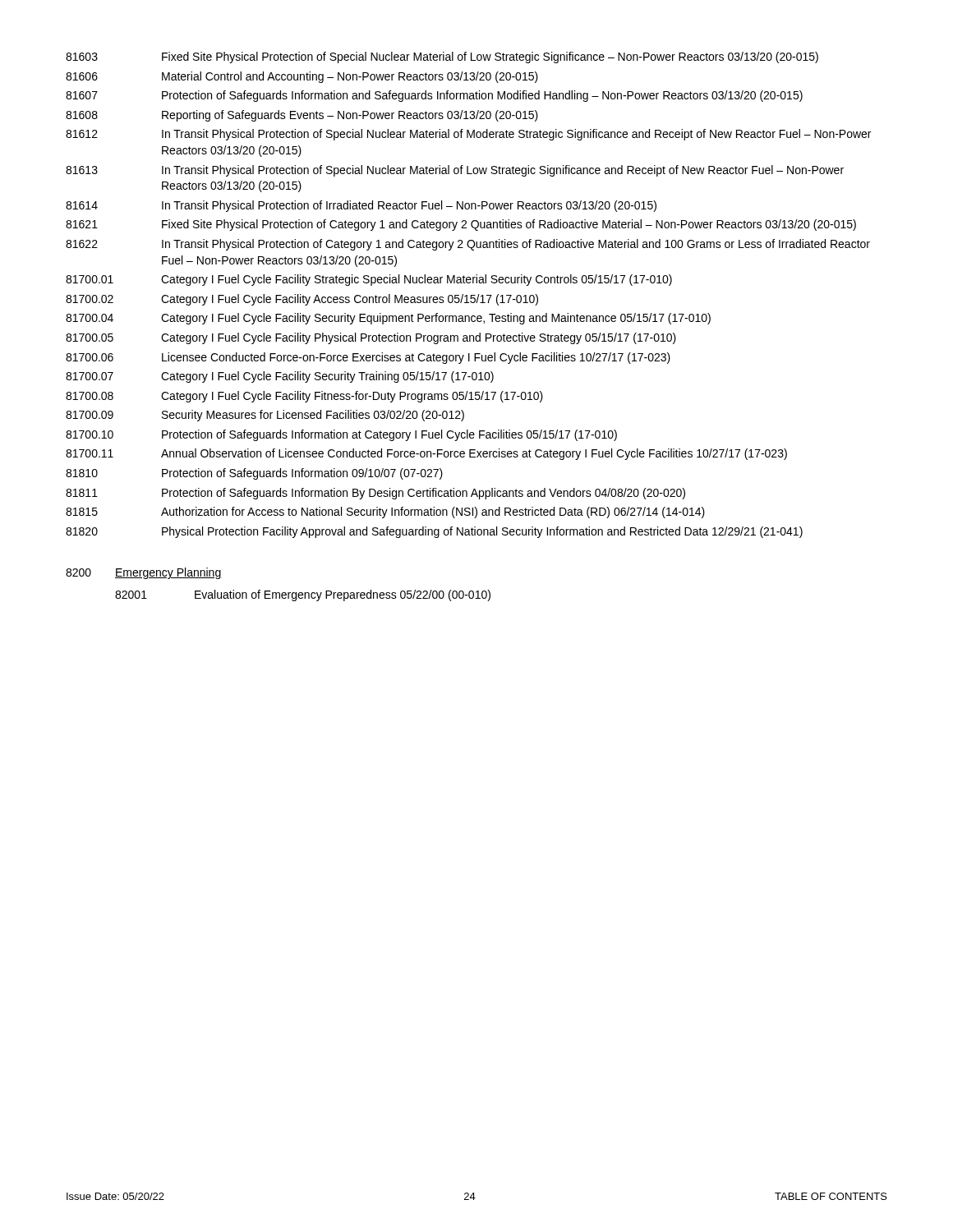Locate the text block starting "81700.04 Category I"
Viewport: 953px width, 1232px height.
click(x=476, y=319)
